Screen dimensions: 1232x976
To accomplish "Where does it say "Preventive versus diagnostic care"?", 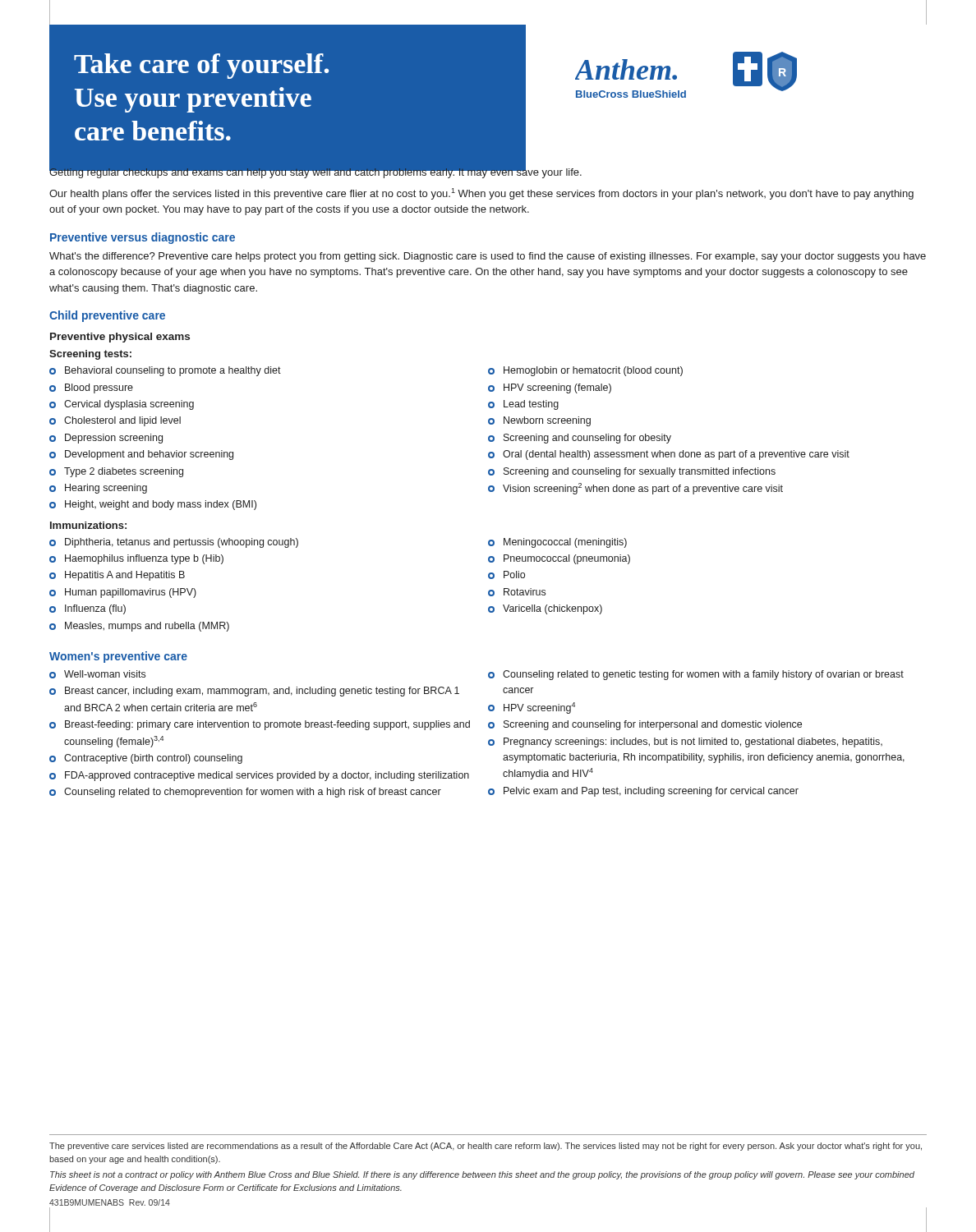I will coord(142,237).
